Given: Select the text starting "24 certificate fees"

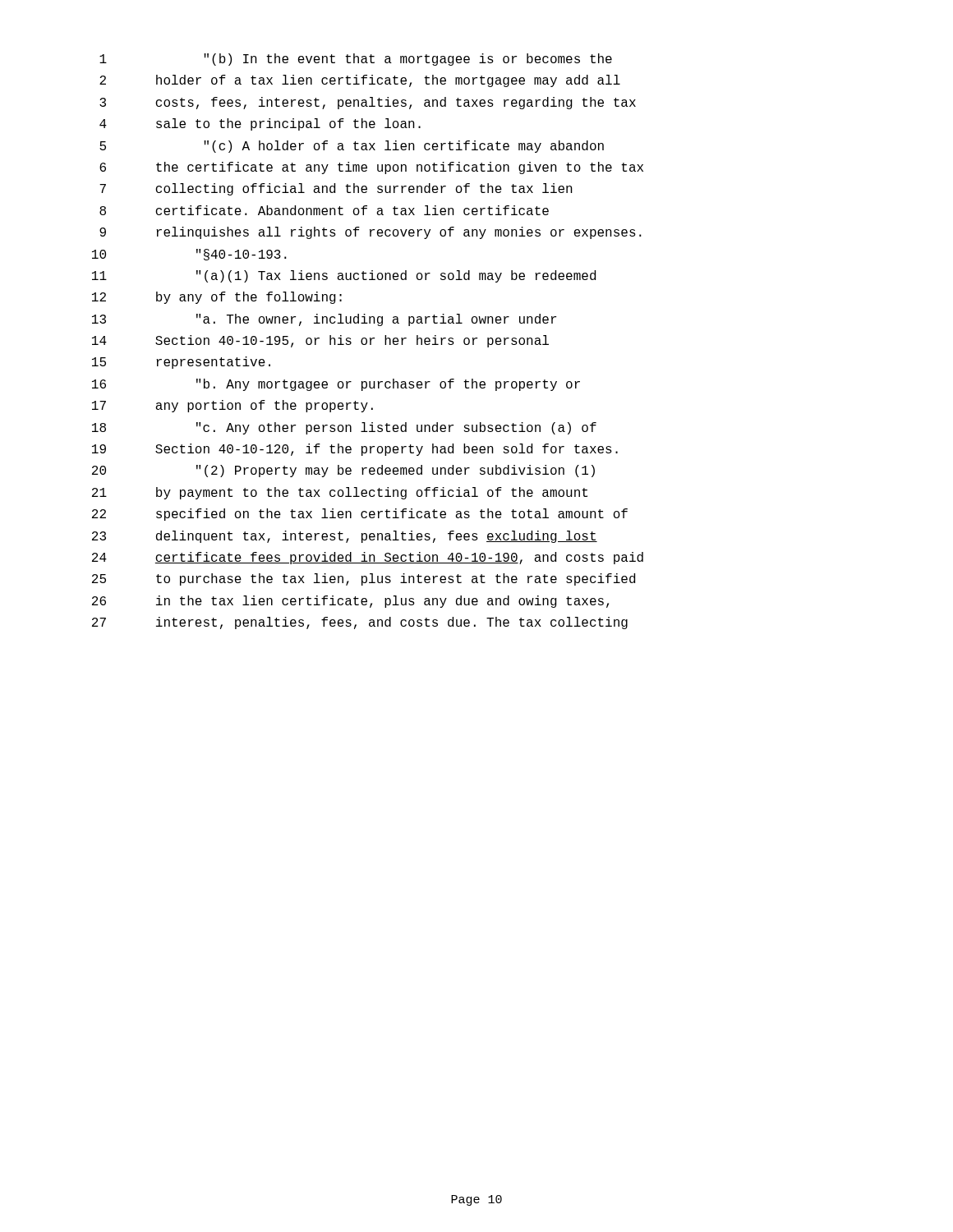Looking at the screenshot, I should (355, 559).
